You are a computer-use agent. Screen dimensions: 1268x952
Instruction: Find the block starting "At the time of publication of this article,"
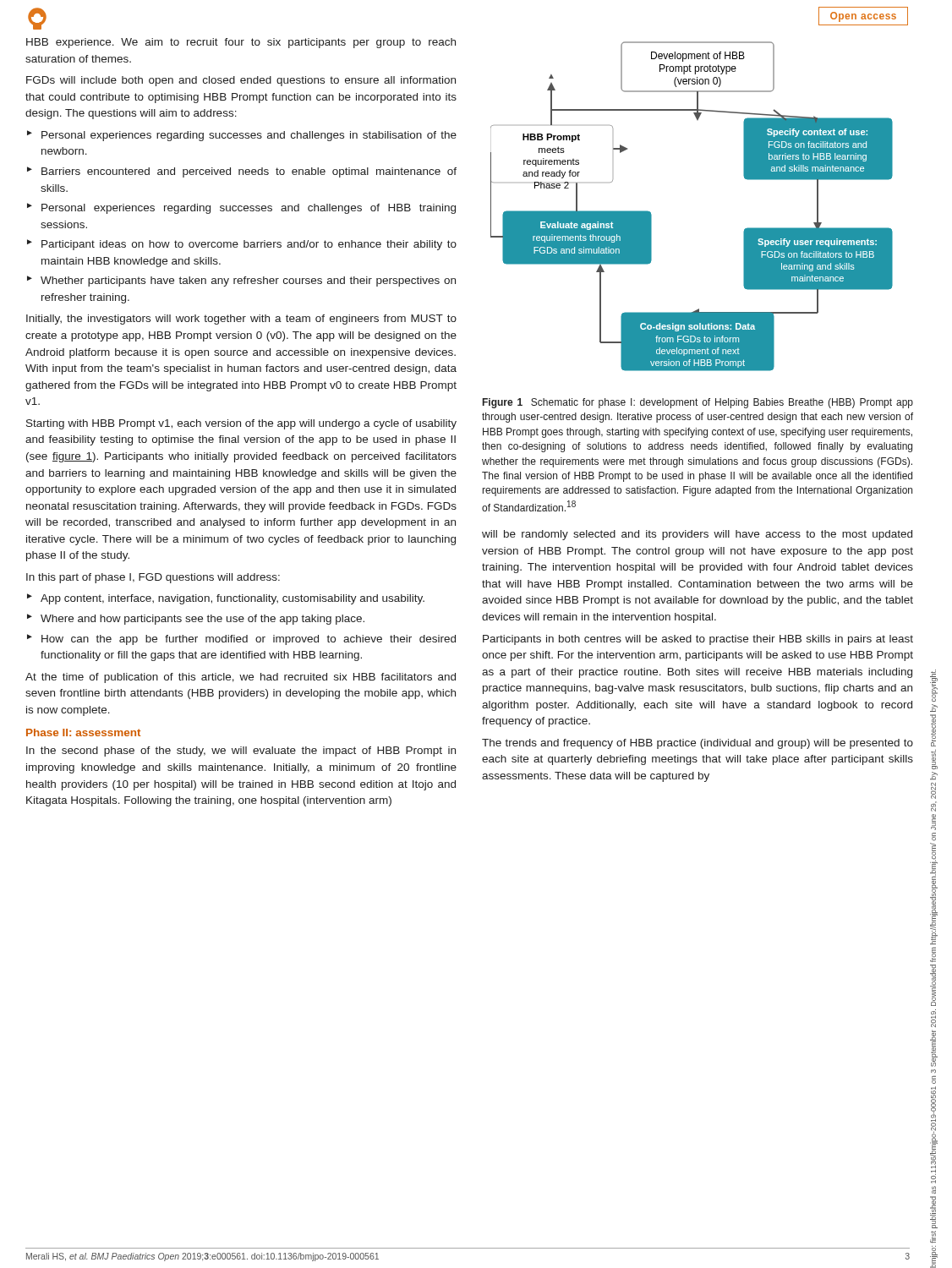coord(241,693)
